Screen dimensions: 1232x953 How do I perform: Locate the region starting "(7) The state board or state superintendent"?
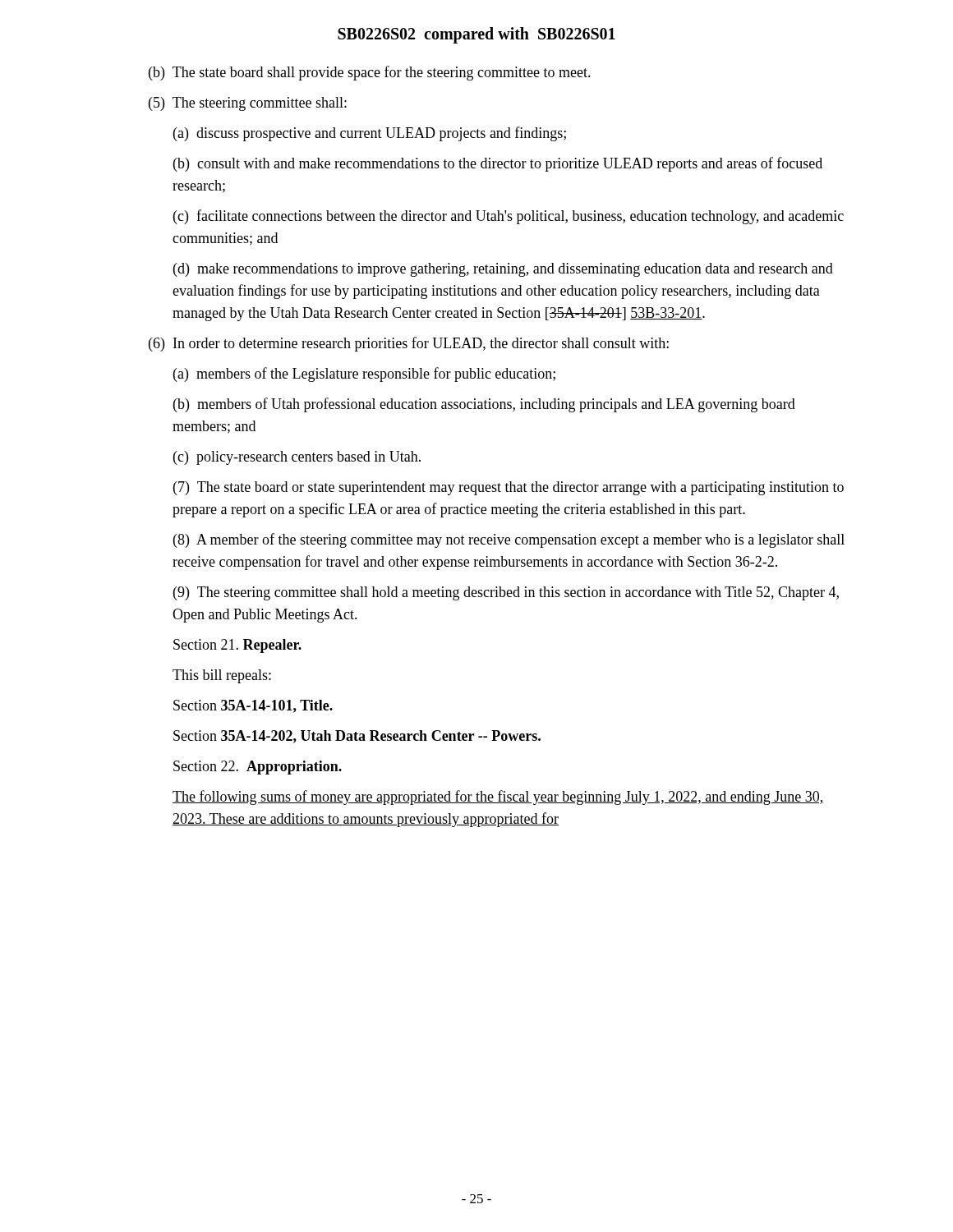tap(508, 498)
